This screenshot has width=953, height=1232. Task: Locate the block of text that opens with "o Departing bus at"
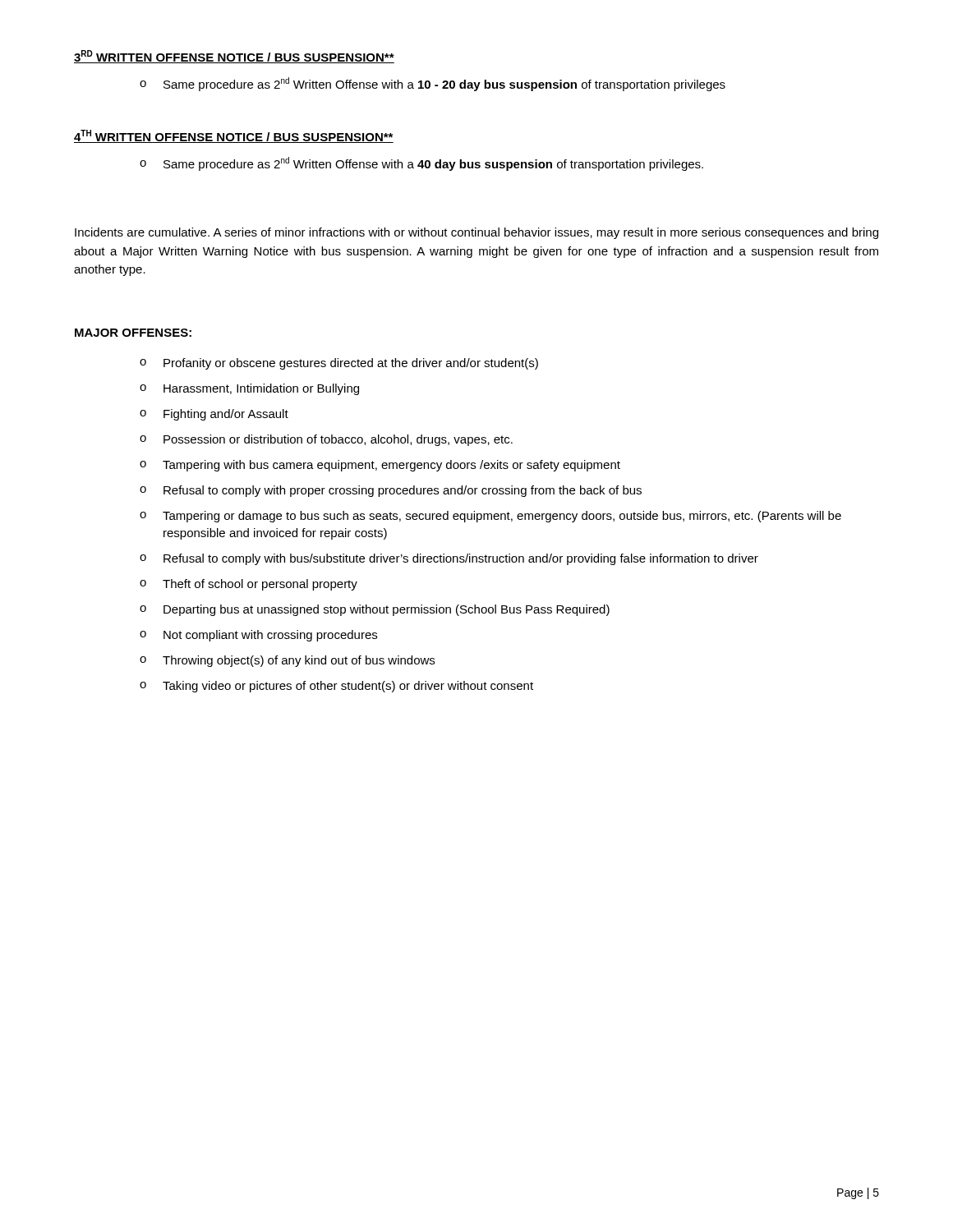pyautogui.click(x=509, y=609)
